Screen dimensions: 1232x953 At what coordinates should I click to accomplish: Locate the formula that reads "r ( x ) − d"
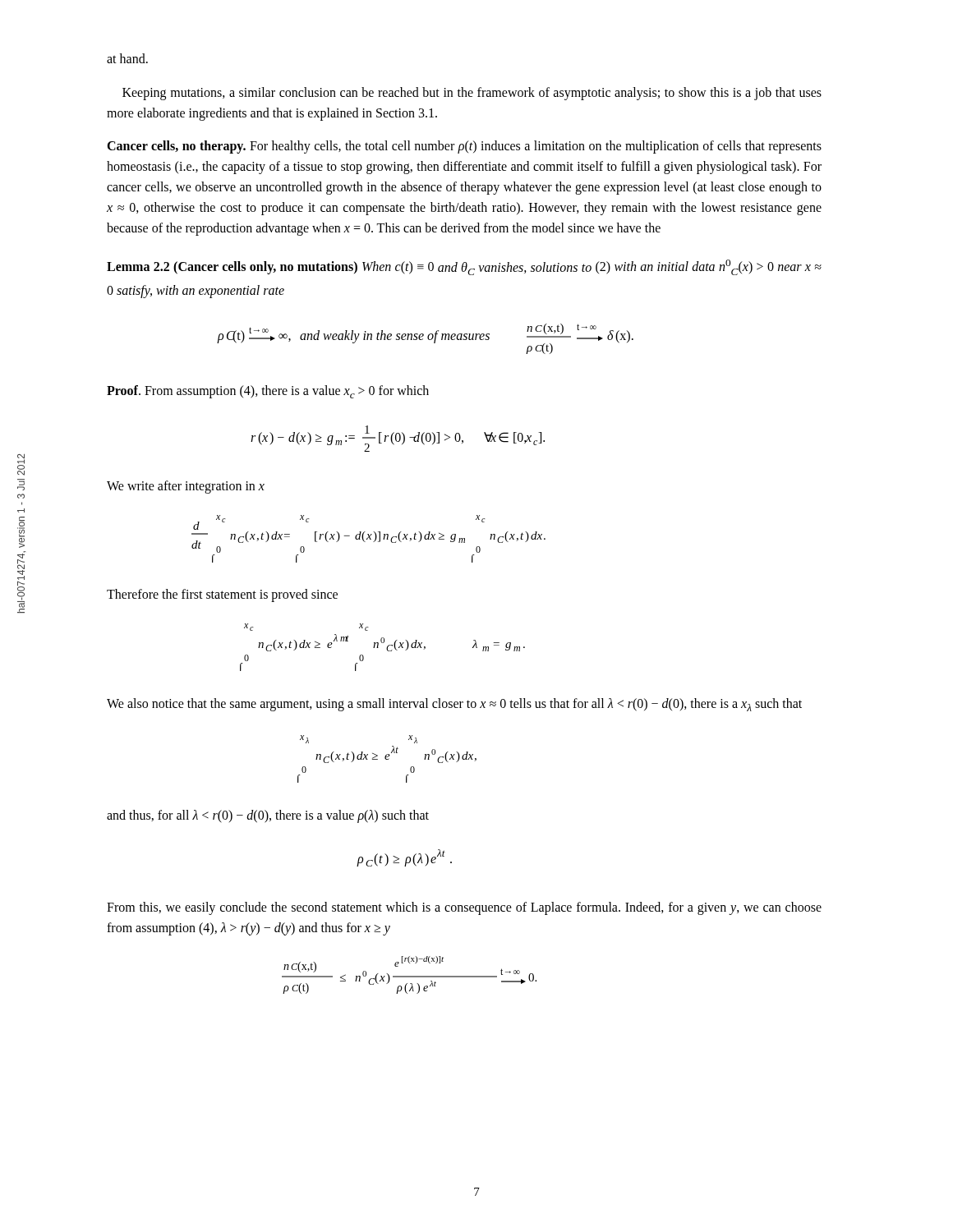464,437
